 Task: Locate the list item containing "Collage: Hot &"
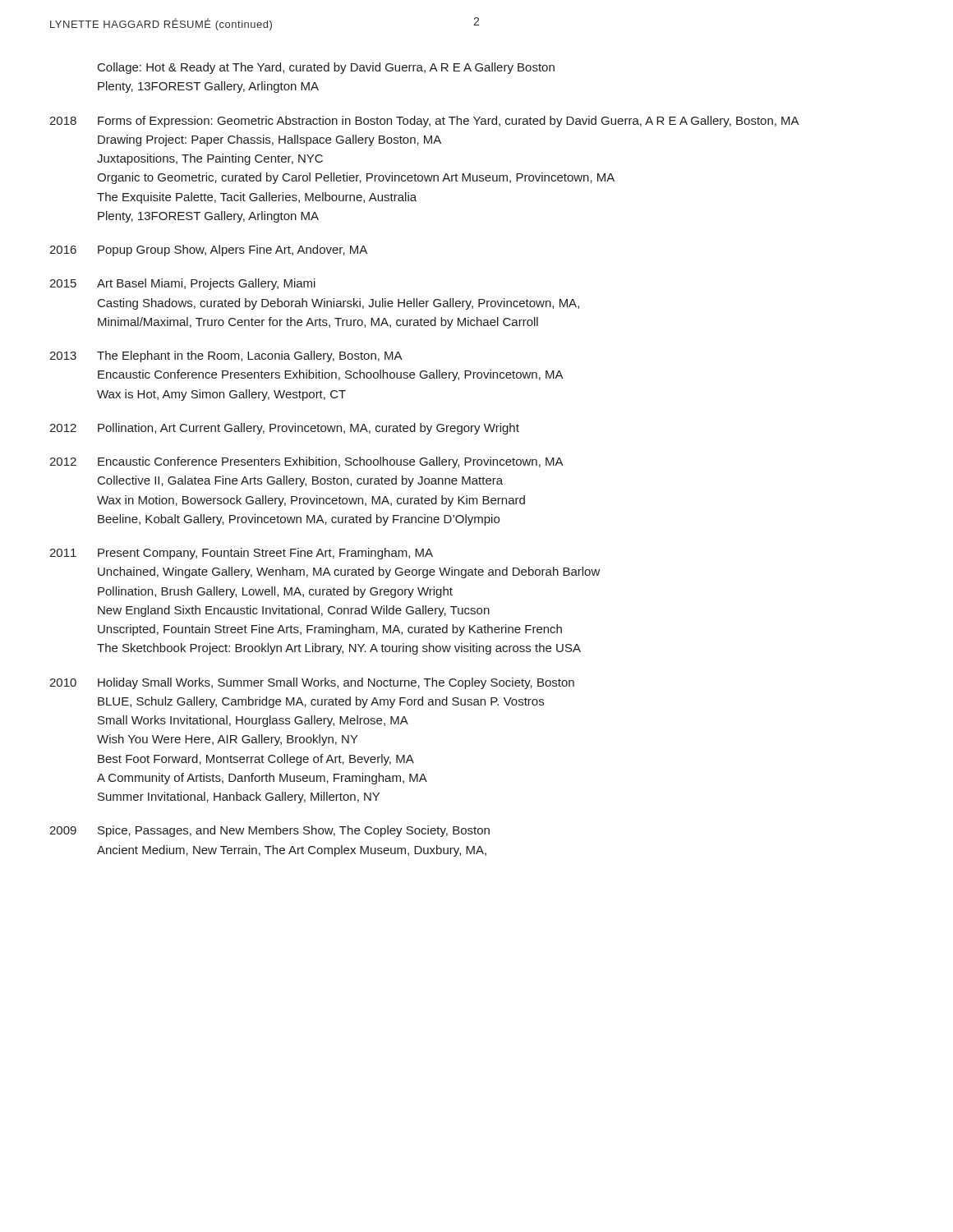pyautogui.click(x=476, y=77)
